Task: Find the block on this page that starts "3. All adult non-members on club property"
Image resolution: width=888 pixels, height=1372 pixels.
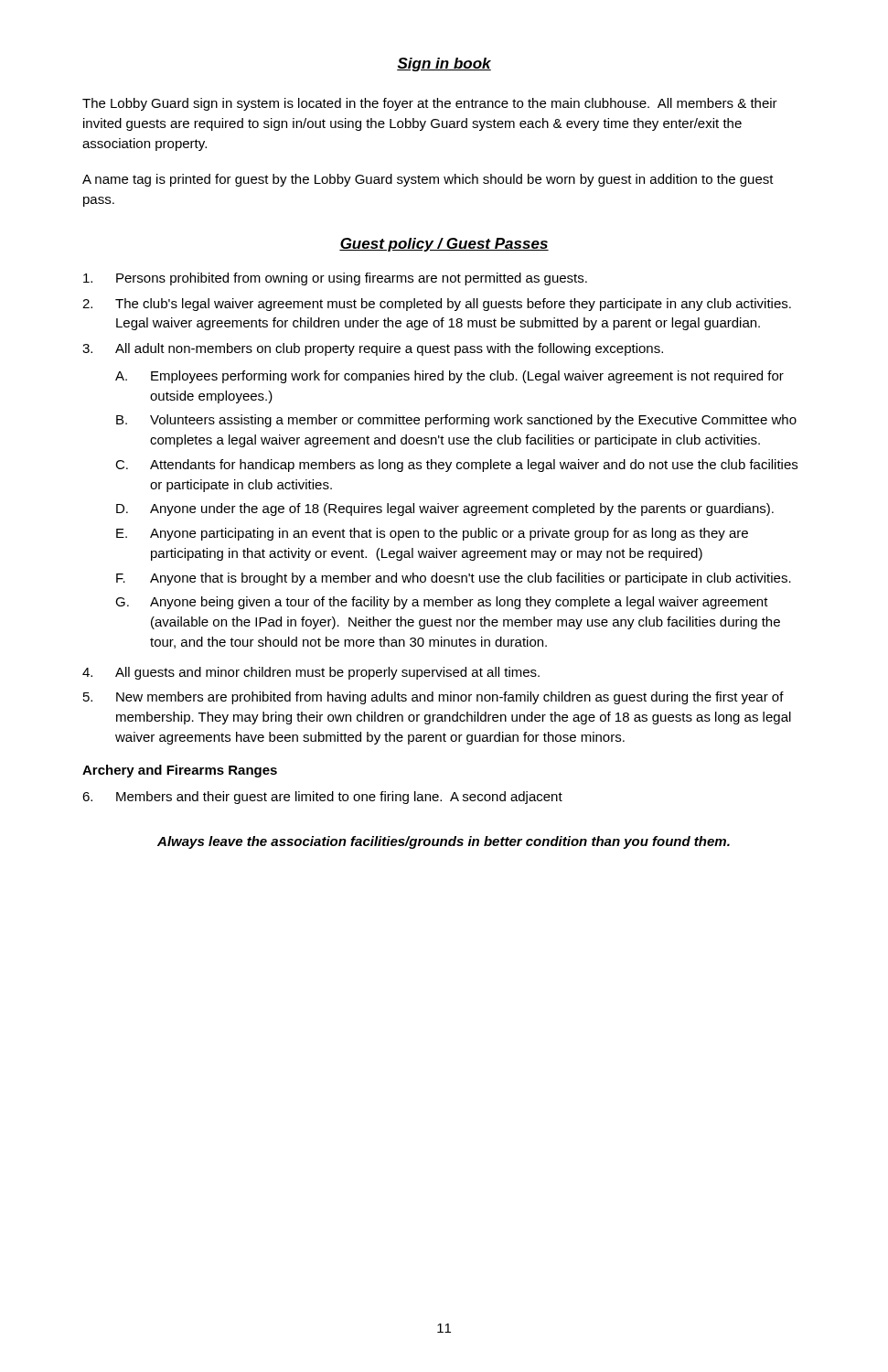Action: (444, 497)
